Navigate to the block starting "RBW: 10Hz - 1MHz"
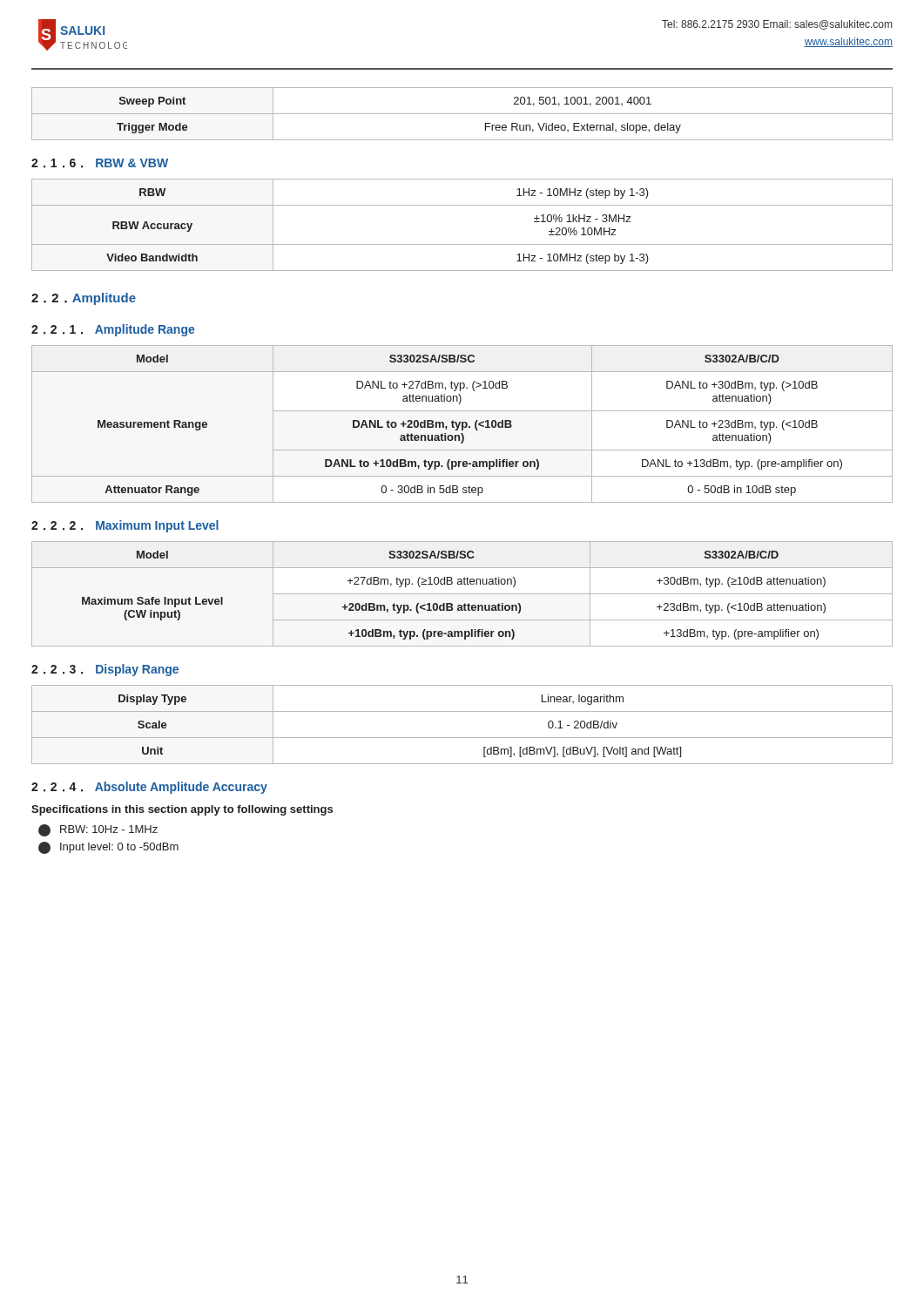 click(98, 829)
